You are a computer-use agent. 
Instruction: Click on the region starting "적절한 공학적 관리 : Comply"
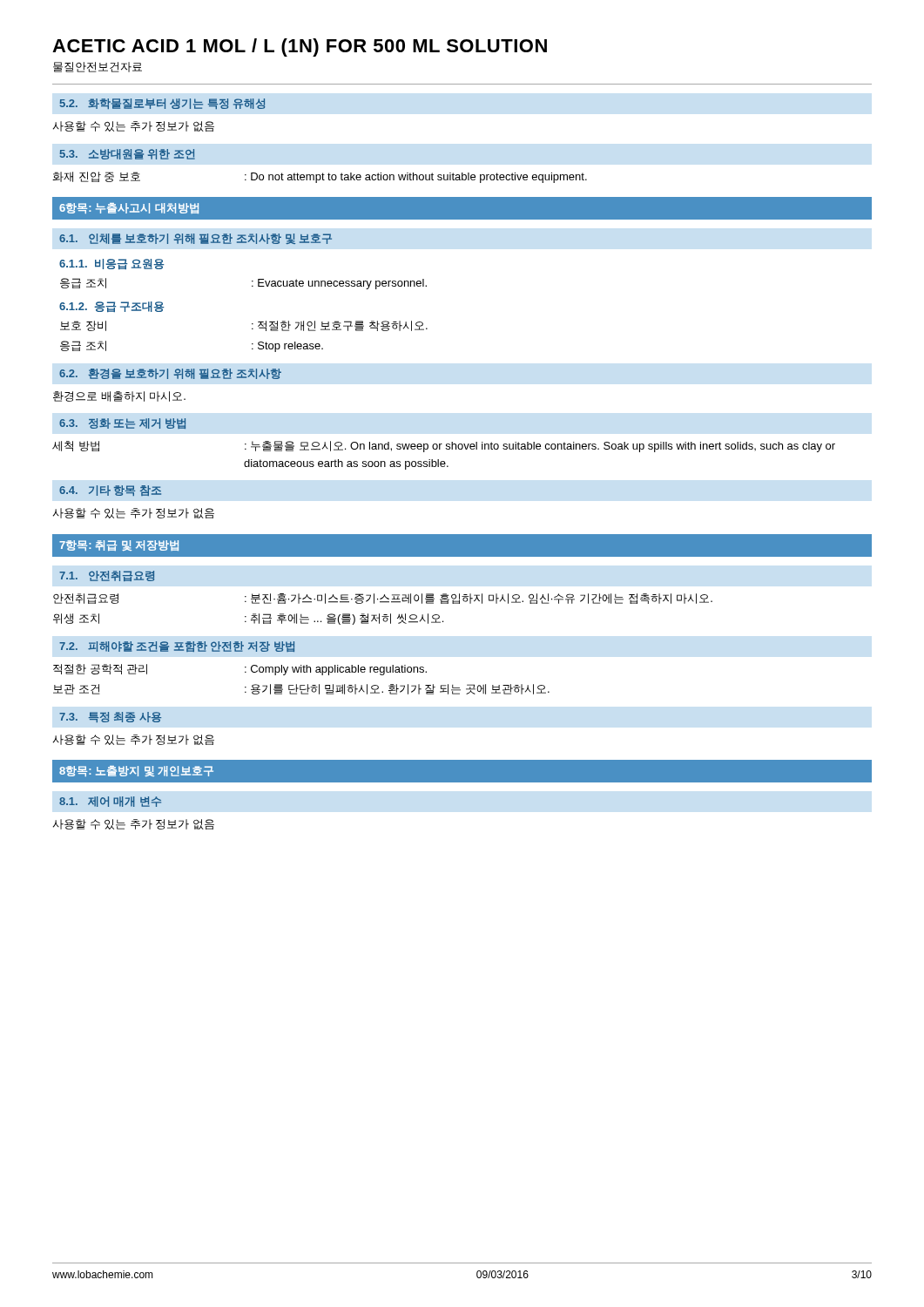[95, 670]
